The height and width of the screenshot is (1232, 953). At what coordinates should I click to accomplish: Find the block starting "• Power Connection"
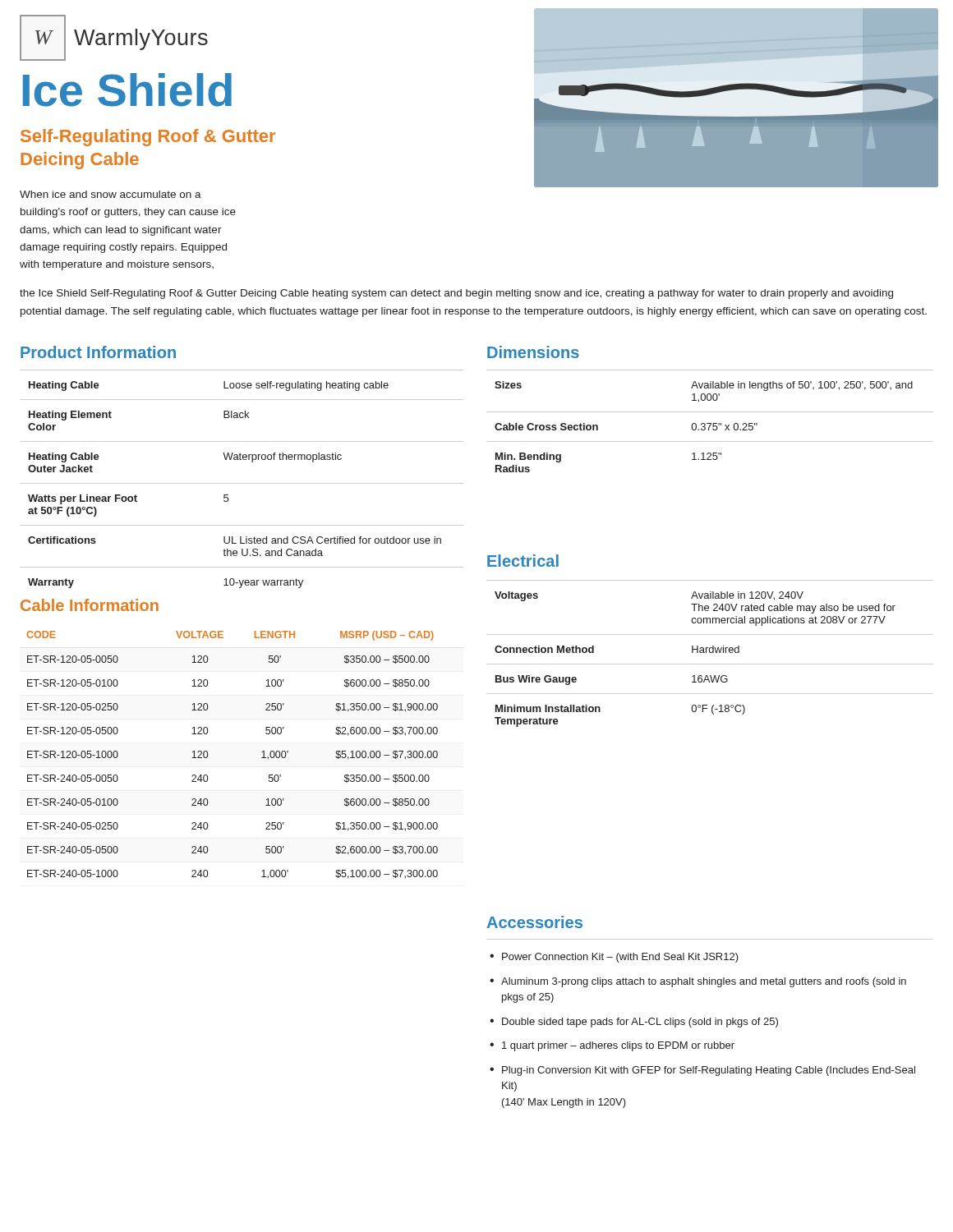click(614, 956)
